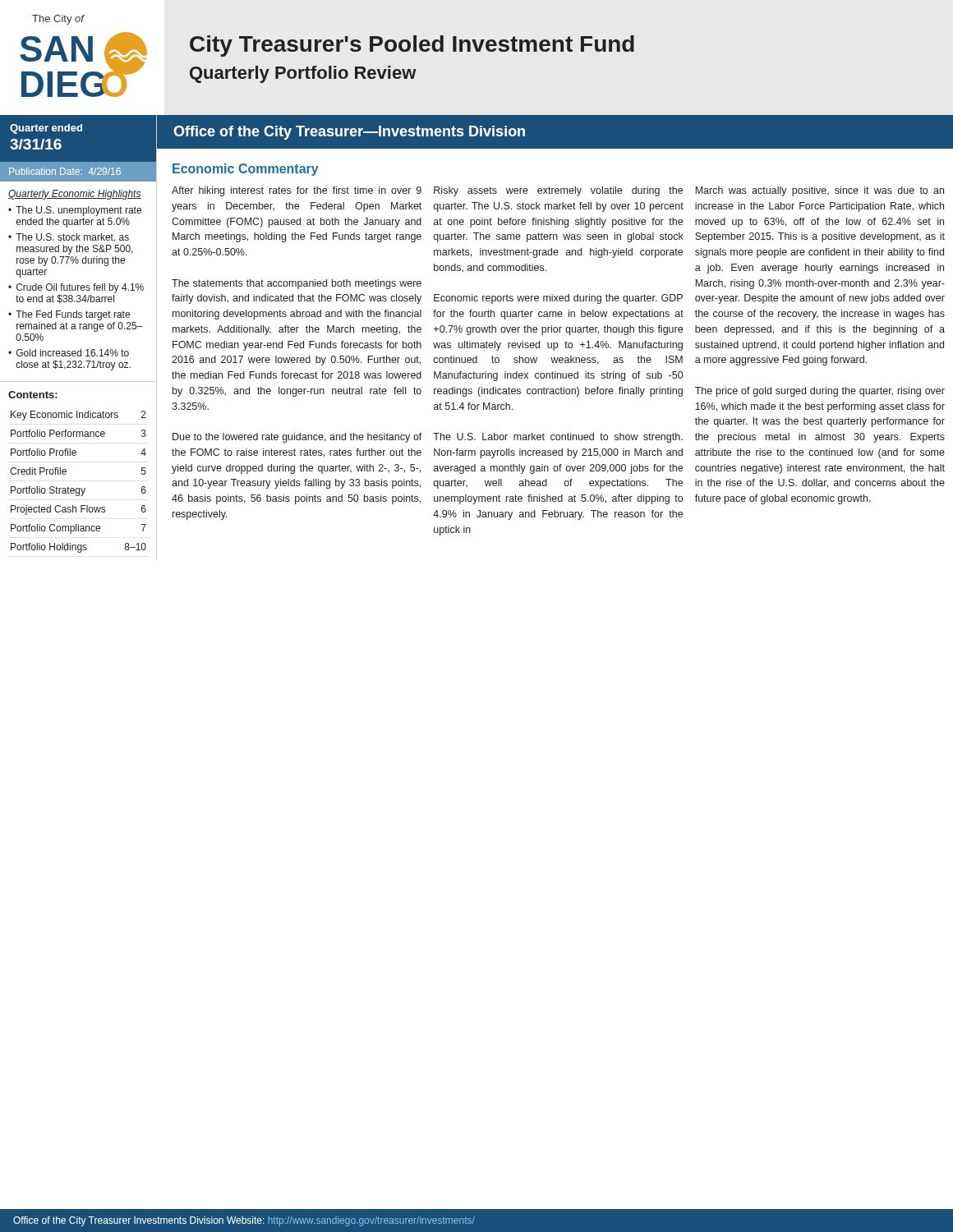Click on the table containing "Portfolio Compliance"

pyautogui.click(x=78, y=481)
